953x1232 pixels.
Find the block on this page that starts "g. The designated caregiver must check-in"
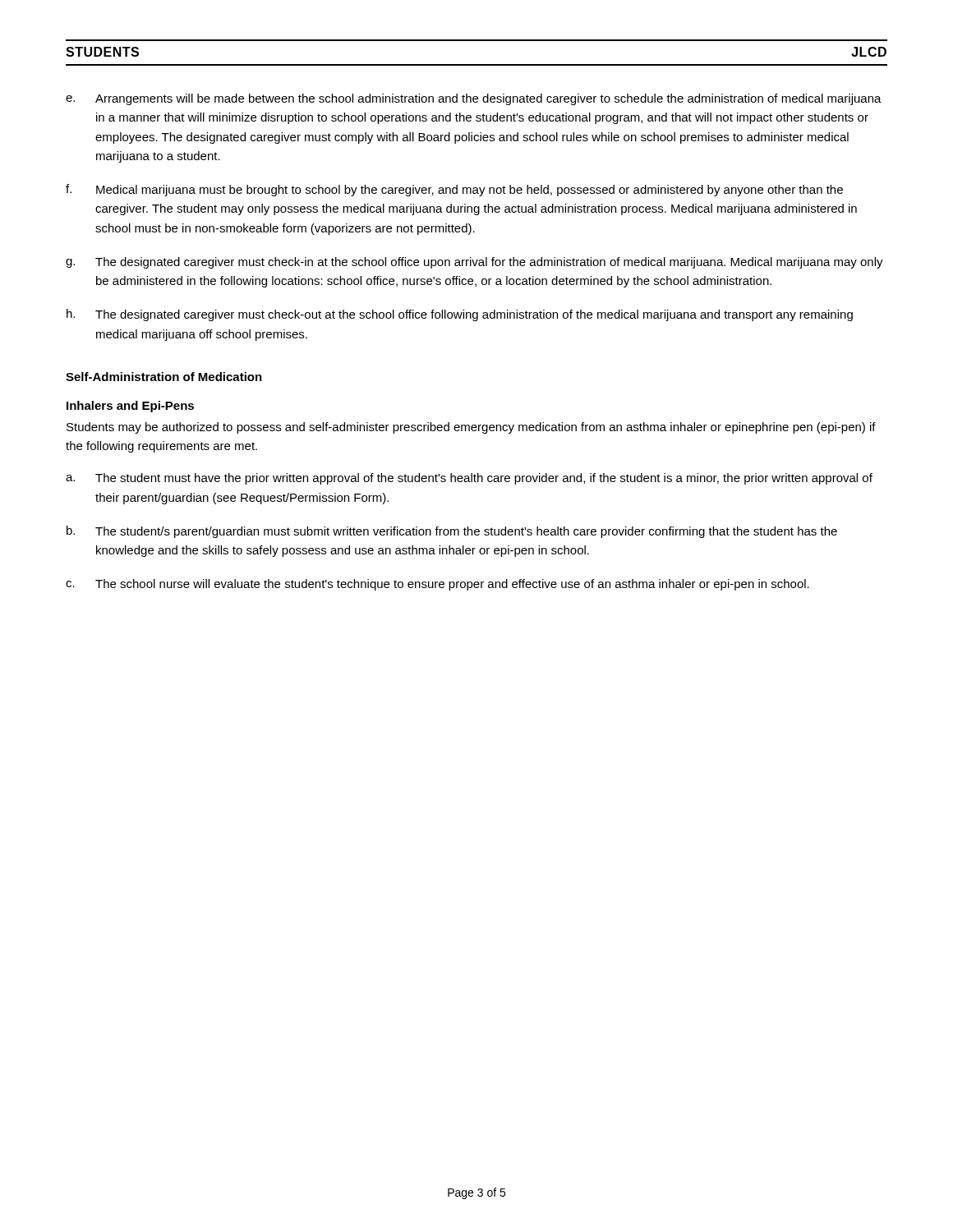pos(476,271)
